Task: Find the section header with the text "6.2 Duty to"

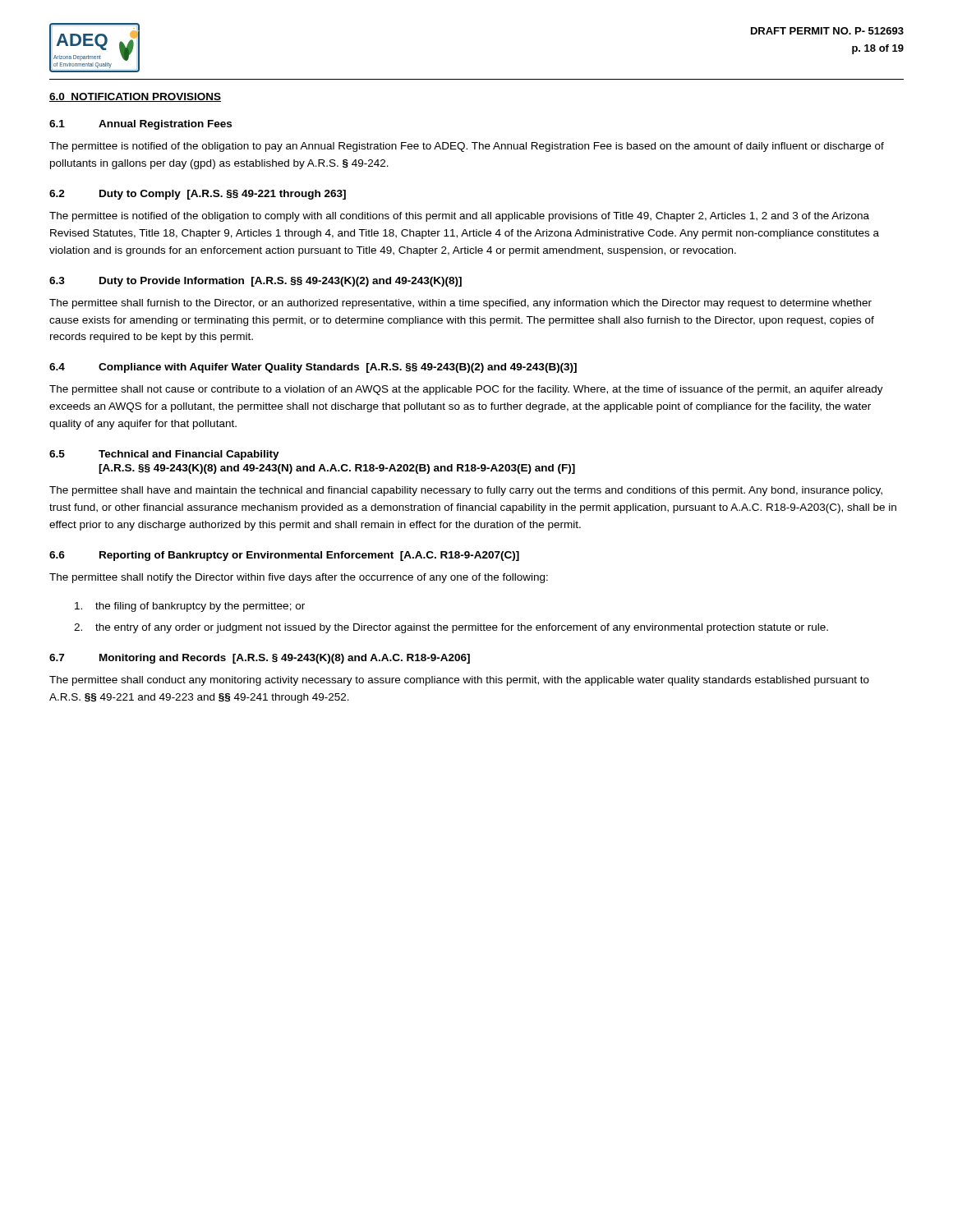Action: [x=198, y=193]
